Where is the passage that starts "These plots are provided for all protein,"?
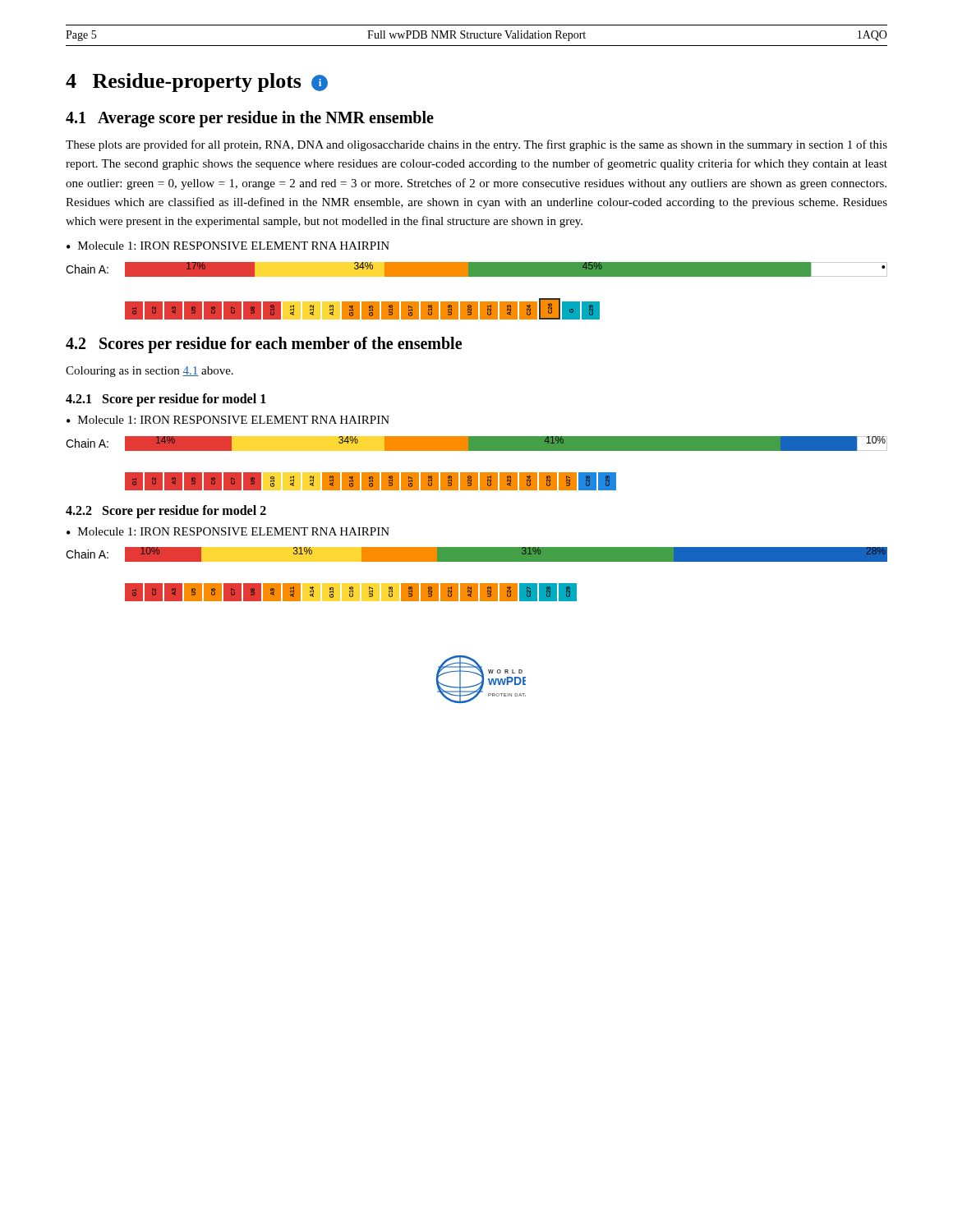Image resolution: width=953 pixels, height=1232 pixels. (x=476, y=183)
